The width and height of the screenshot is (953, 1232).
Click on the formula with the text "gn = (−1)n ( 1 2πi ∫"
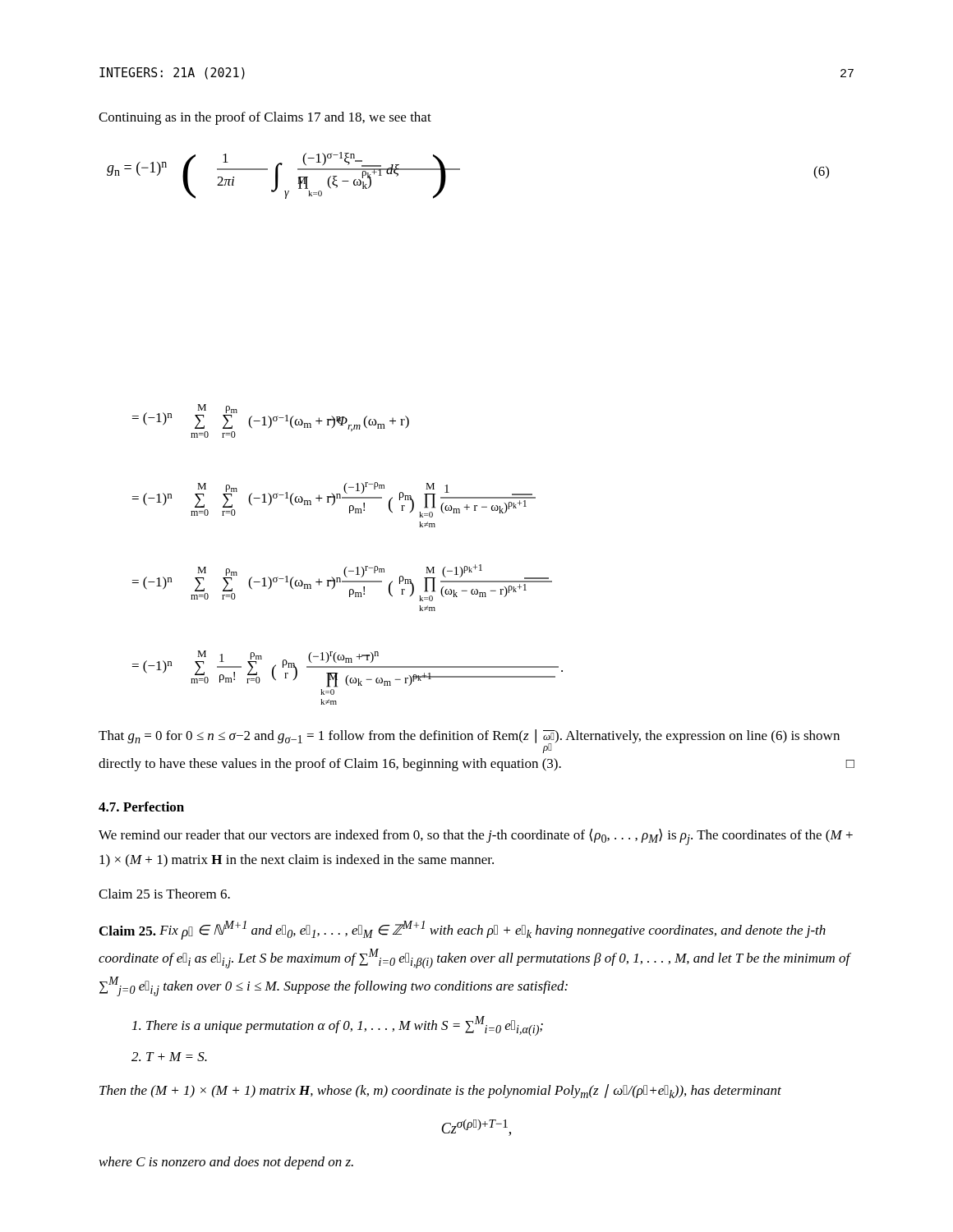(x=276, y=175)
